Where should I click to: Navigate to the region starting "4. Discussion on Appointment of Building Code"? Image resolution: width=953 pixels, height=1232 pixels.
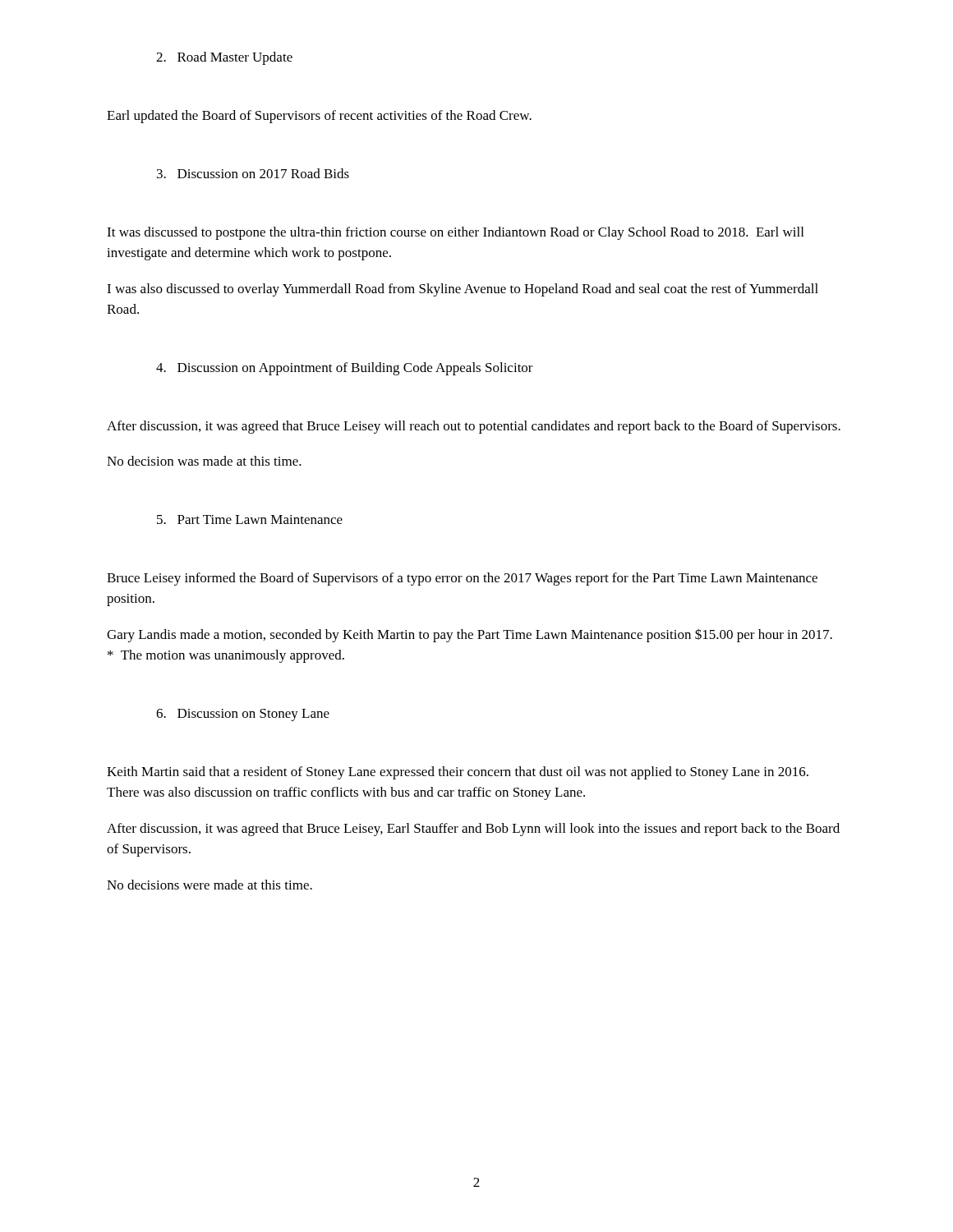pos(344,367)
